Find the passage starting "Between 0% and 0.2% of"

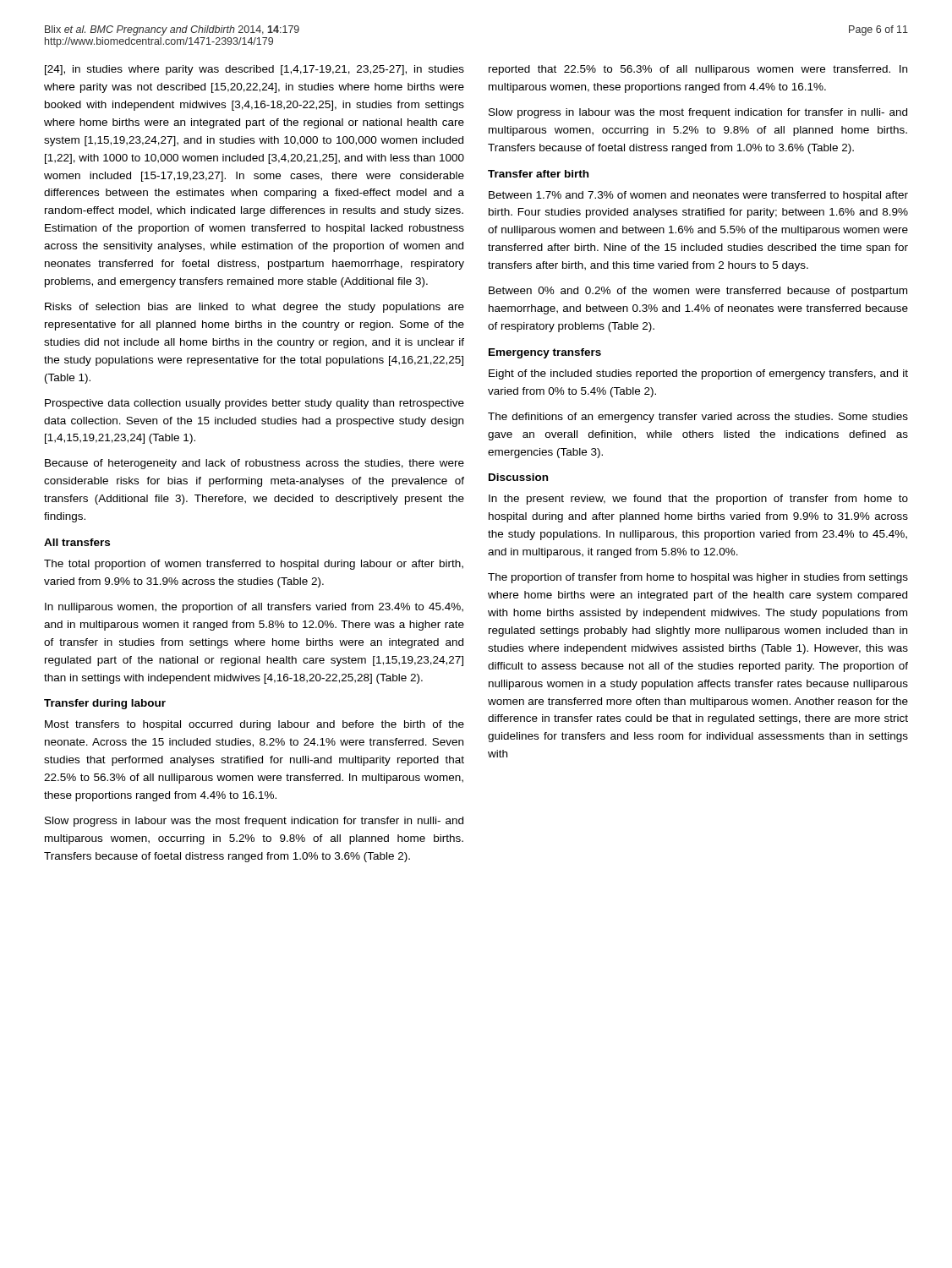[x=698, y=309]
